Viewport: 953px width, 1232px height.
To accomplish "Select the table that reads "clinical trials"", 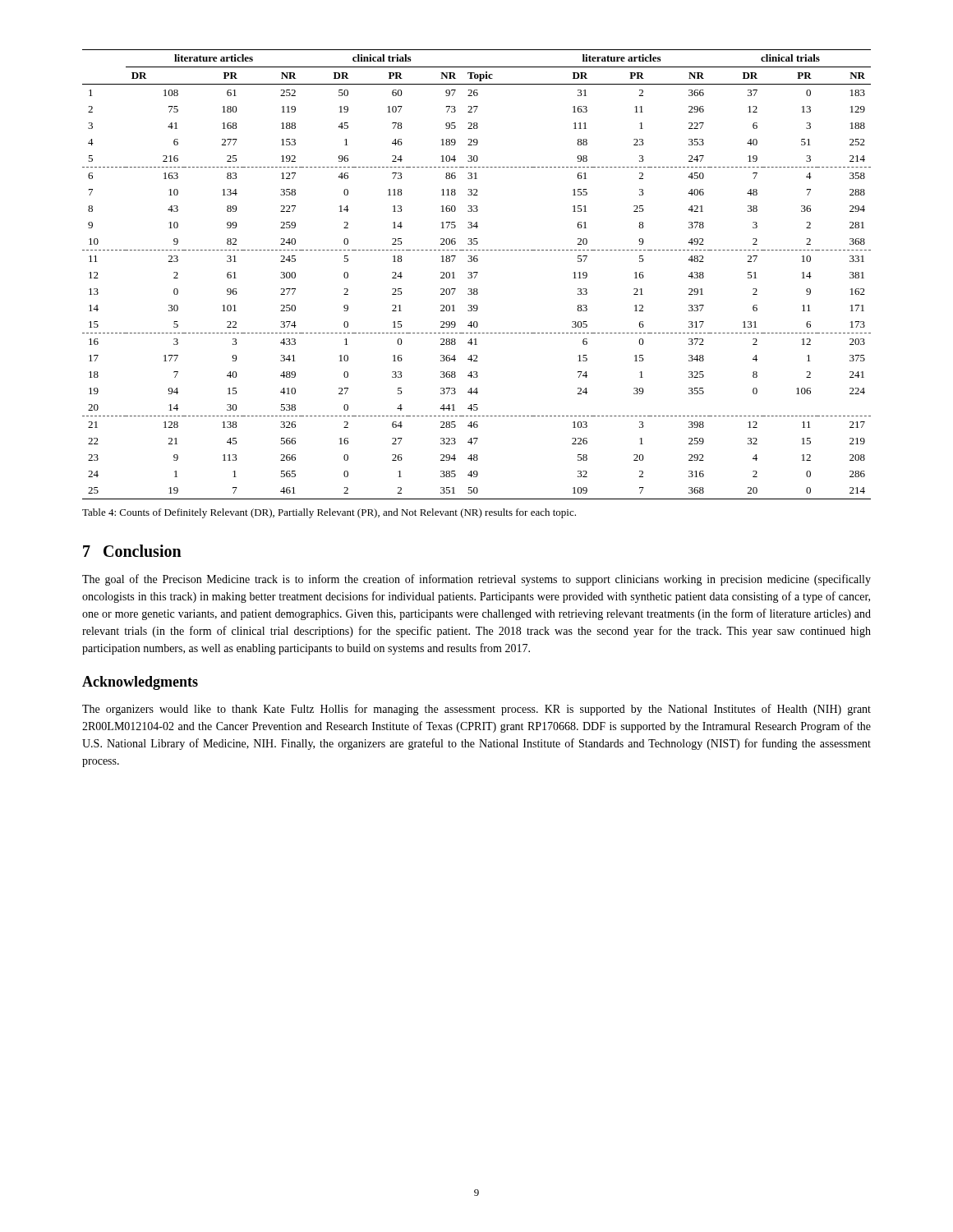I will tap(476, 274).
